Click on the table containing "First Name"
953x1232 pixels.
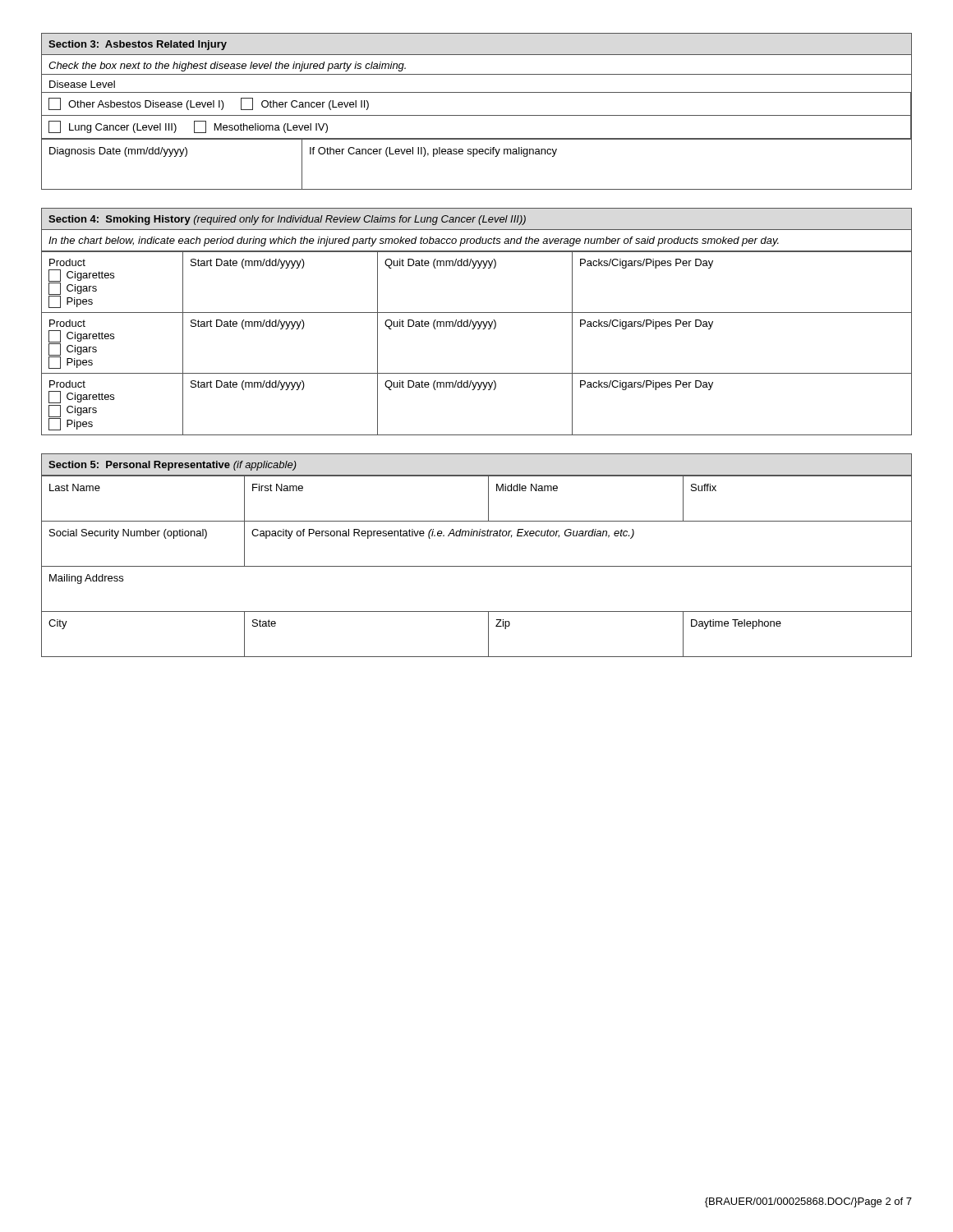pos(476,566)
